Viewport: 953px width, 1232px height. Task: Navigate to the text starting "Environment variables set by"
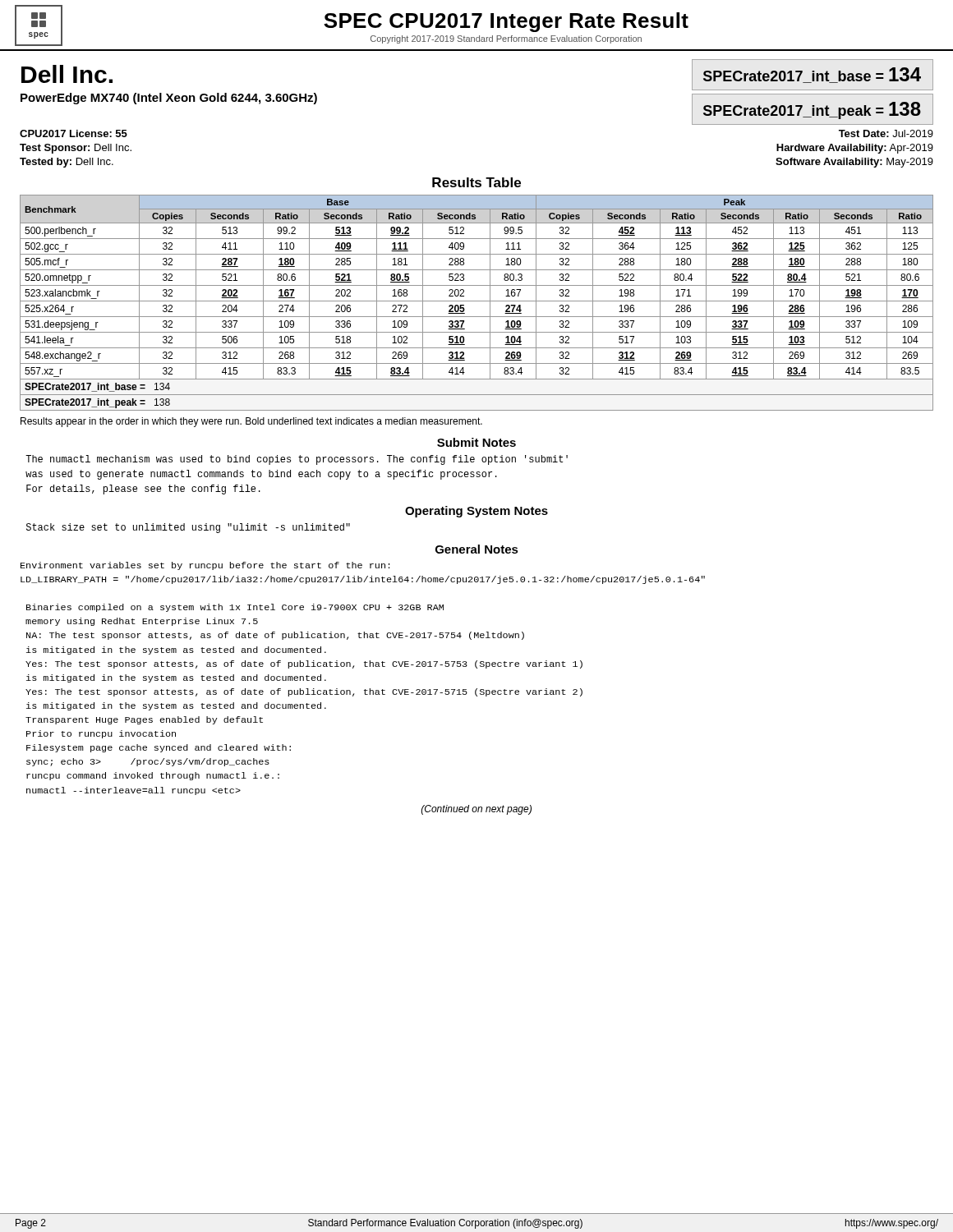click(476, 679)
